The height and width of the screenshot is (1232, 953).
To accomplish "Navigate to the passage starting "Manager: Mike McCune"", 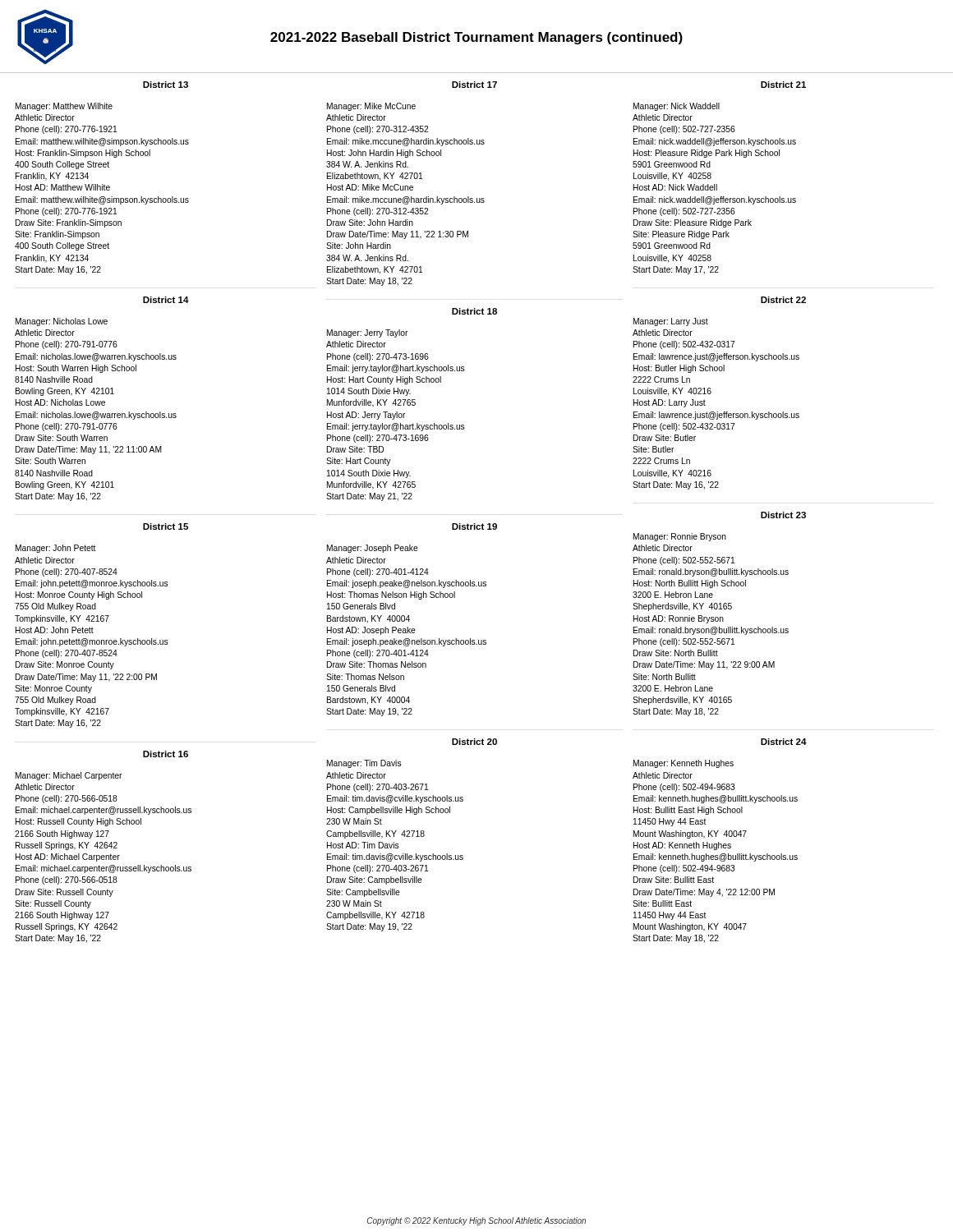I will (474, 194).
